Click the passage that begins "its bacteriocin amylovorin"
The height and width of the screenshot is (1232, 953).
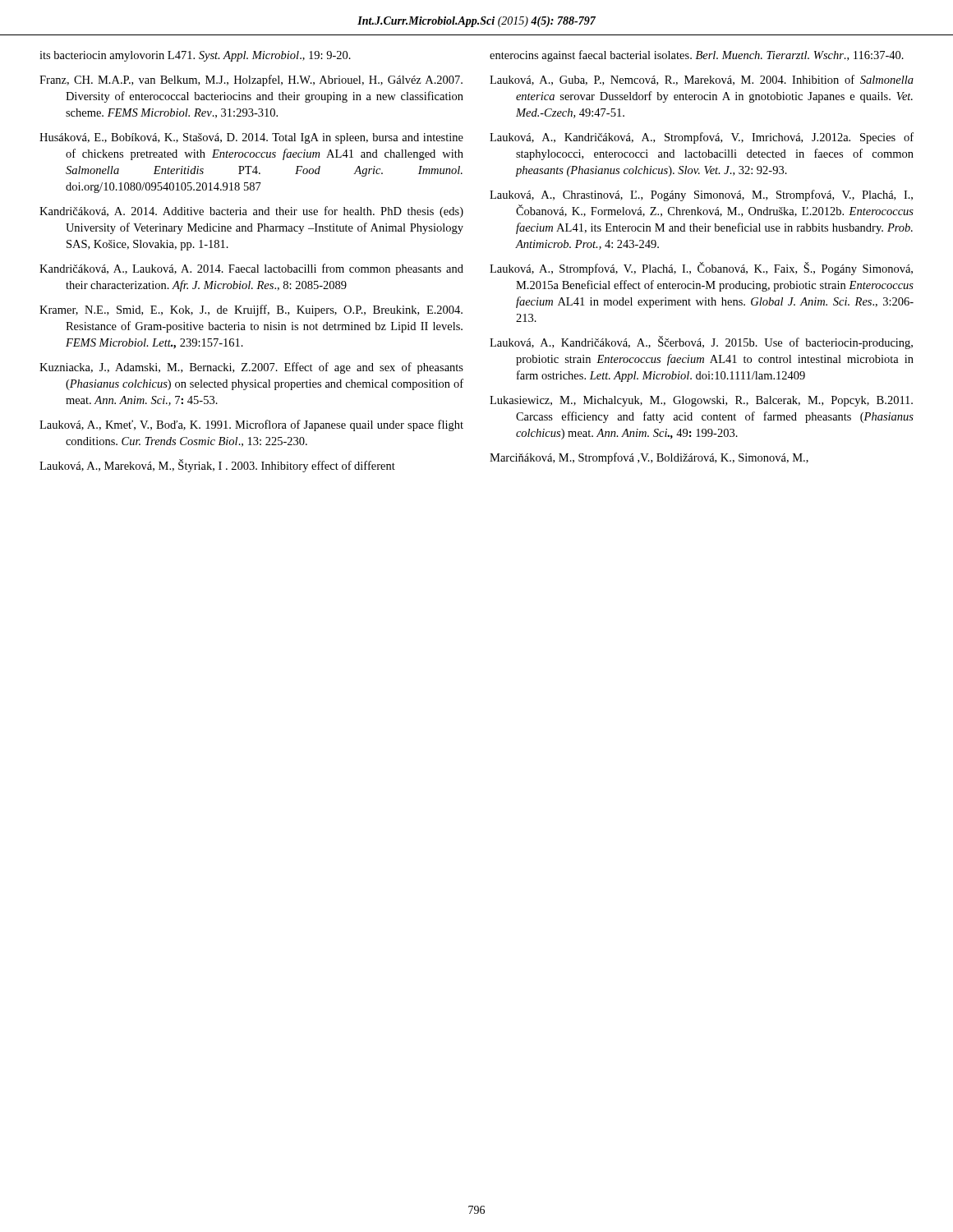coord(195,55)
